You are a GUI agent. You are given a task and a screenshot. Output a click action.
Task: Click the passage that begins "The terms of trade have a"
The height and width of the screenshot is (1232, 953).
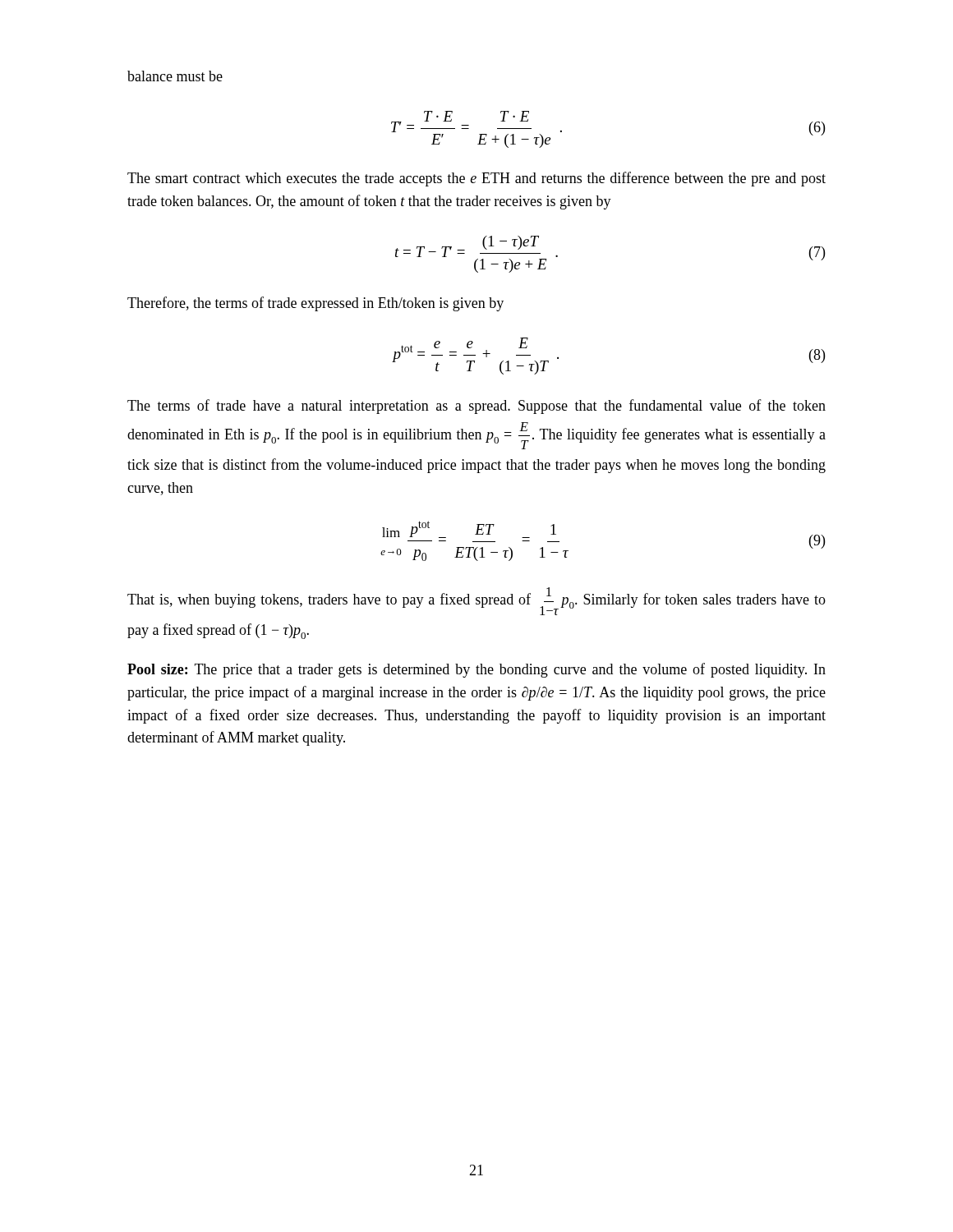tap(476, 447)
